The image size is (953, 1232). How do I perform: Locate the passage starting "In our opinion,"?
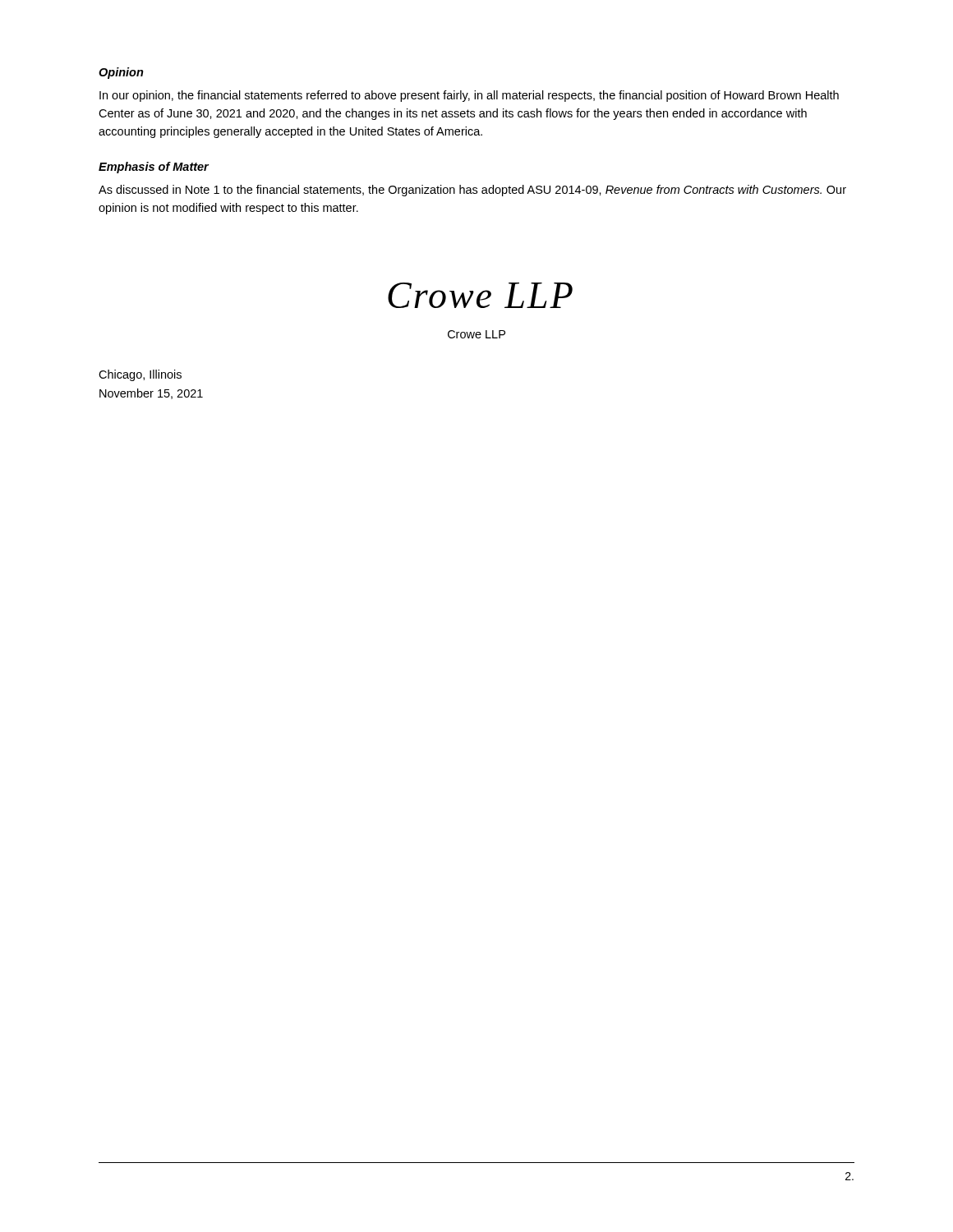point(469,113)
